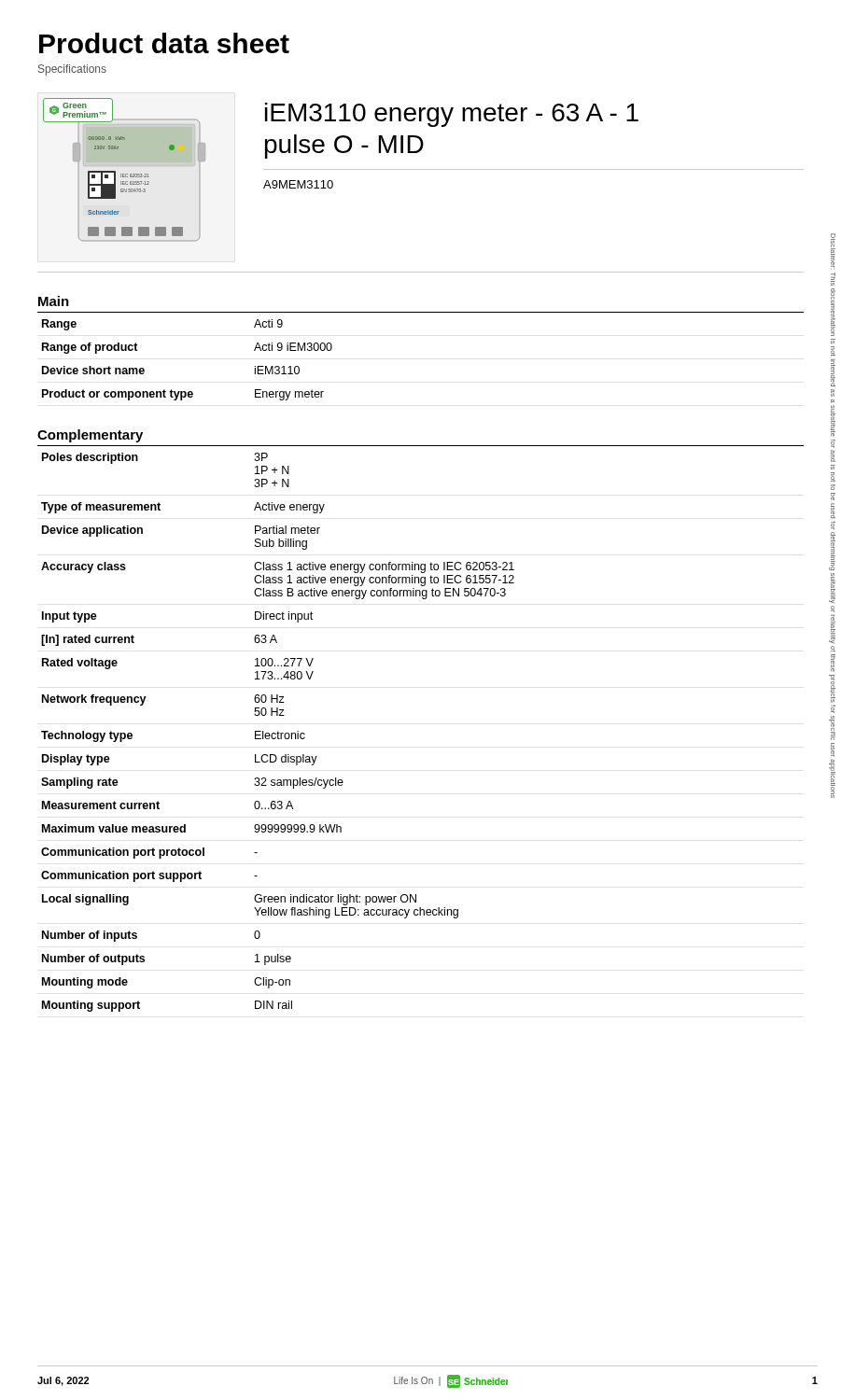Find the table that mentions "Acti 9"
This screenshot has height=1400, width=855.
pyautogui.click(x=421, y=359)
